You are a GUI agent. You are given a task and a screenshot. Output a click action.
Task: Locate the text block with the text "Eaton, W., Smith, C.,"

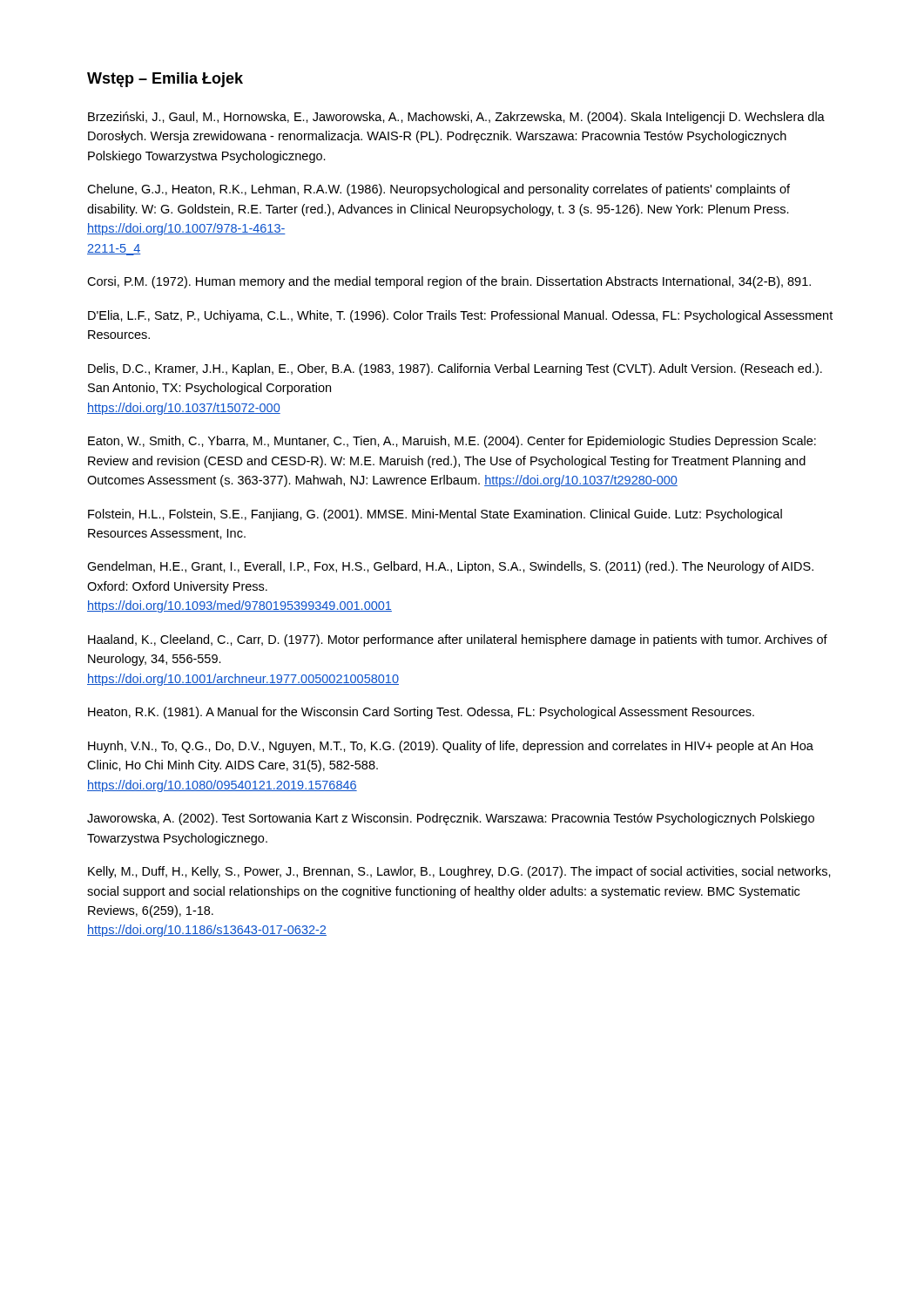pos(452,461)
